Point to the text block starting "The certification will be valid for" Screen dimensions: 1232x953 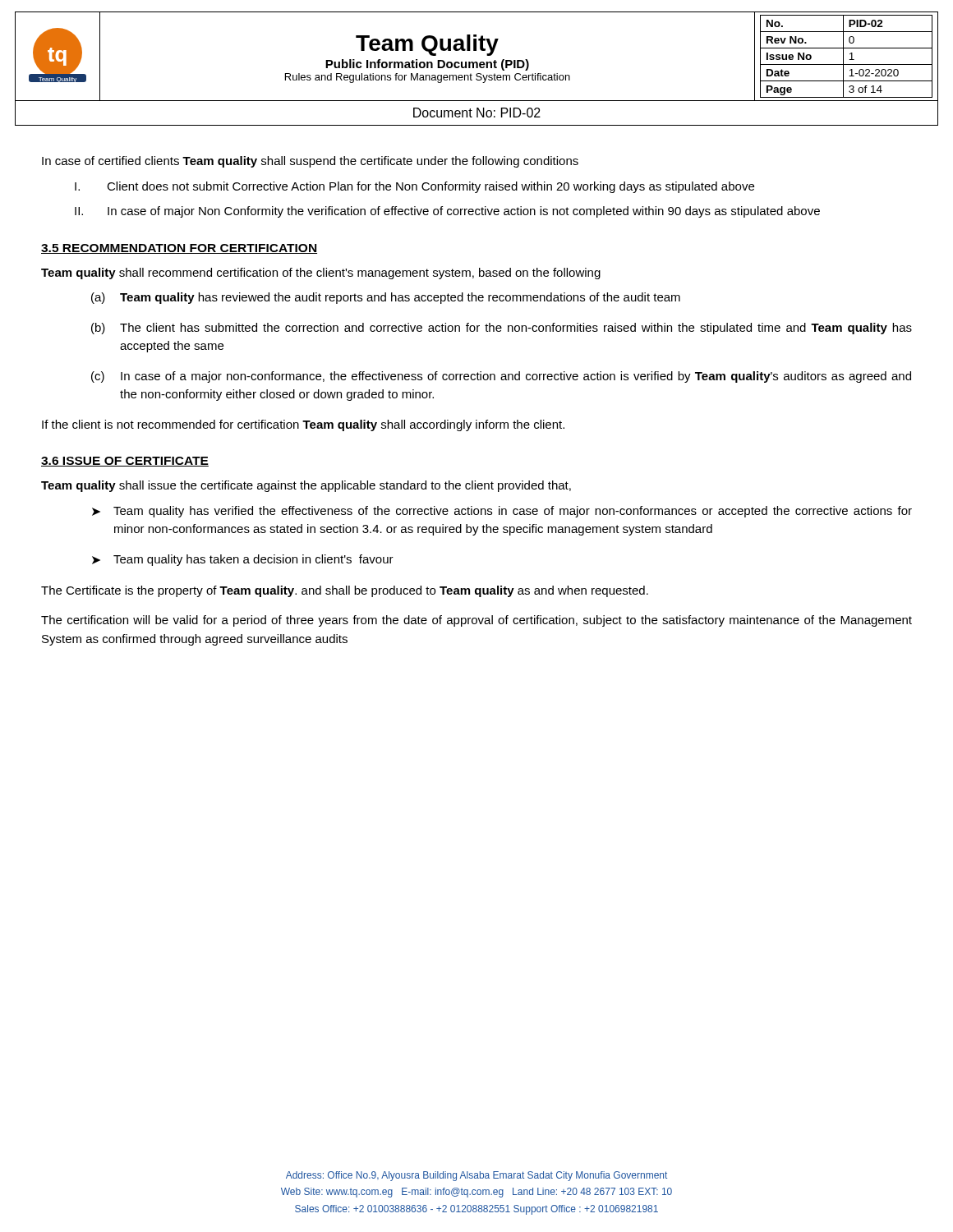pos(476,629)
